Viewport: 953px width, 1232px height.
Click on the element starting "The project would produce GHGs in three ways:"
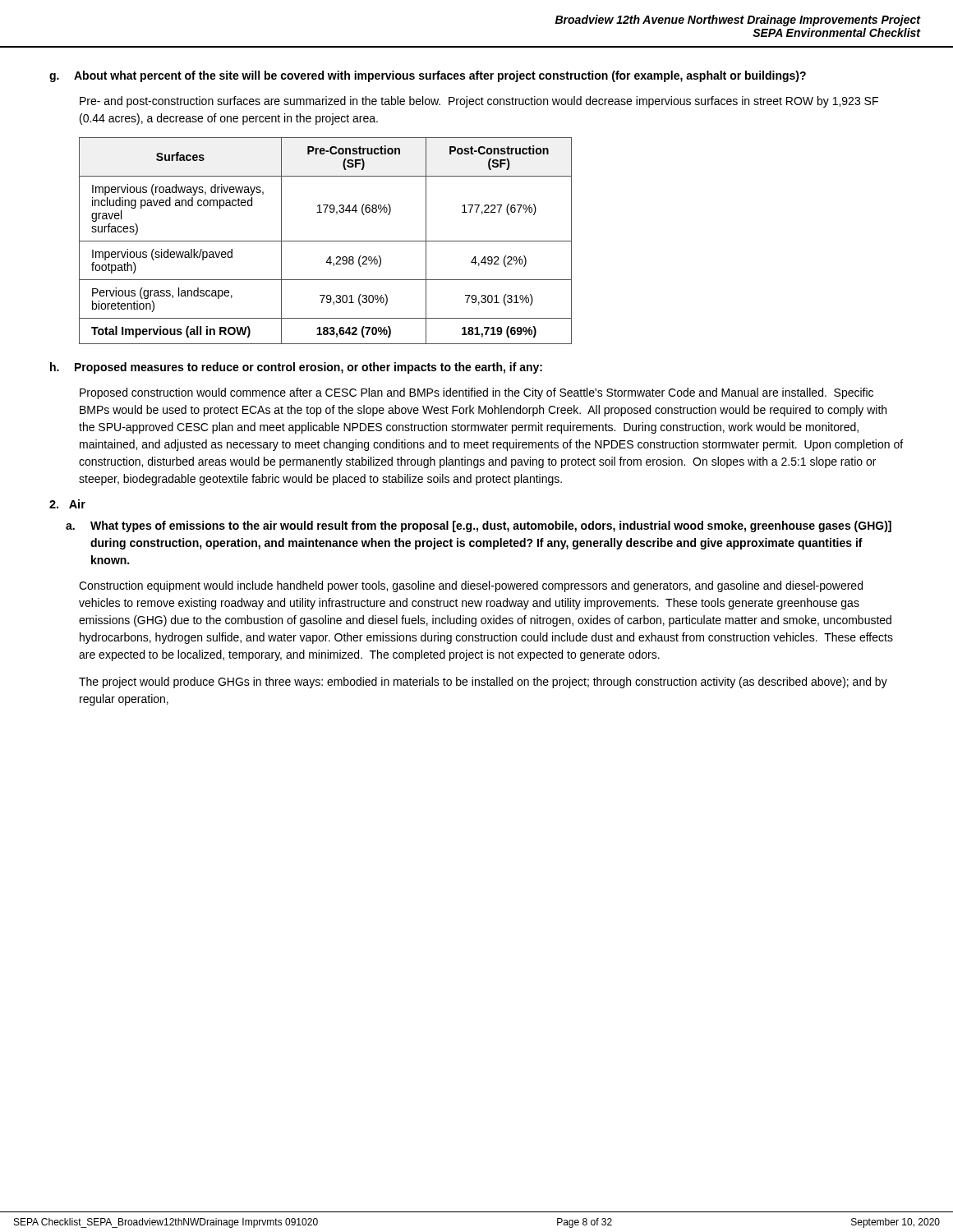coord(483,690)
